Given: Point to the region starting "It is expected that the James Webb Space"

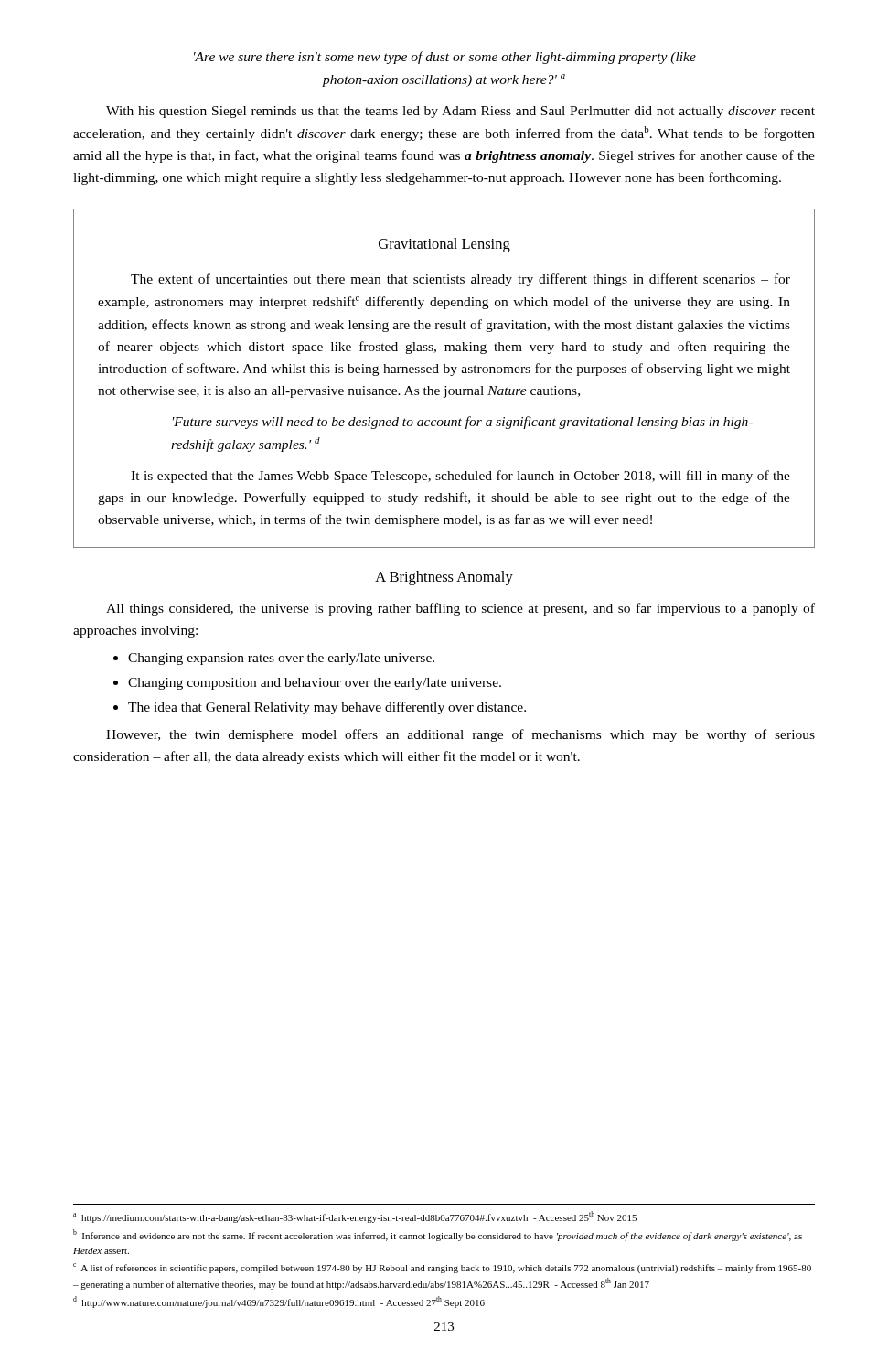Looking at the screenshot, I should click(x=444, y=497).
